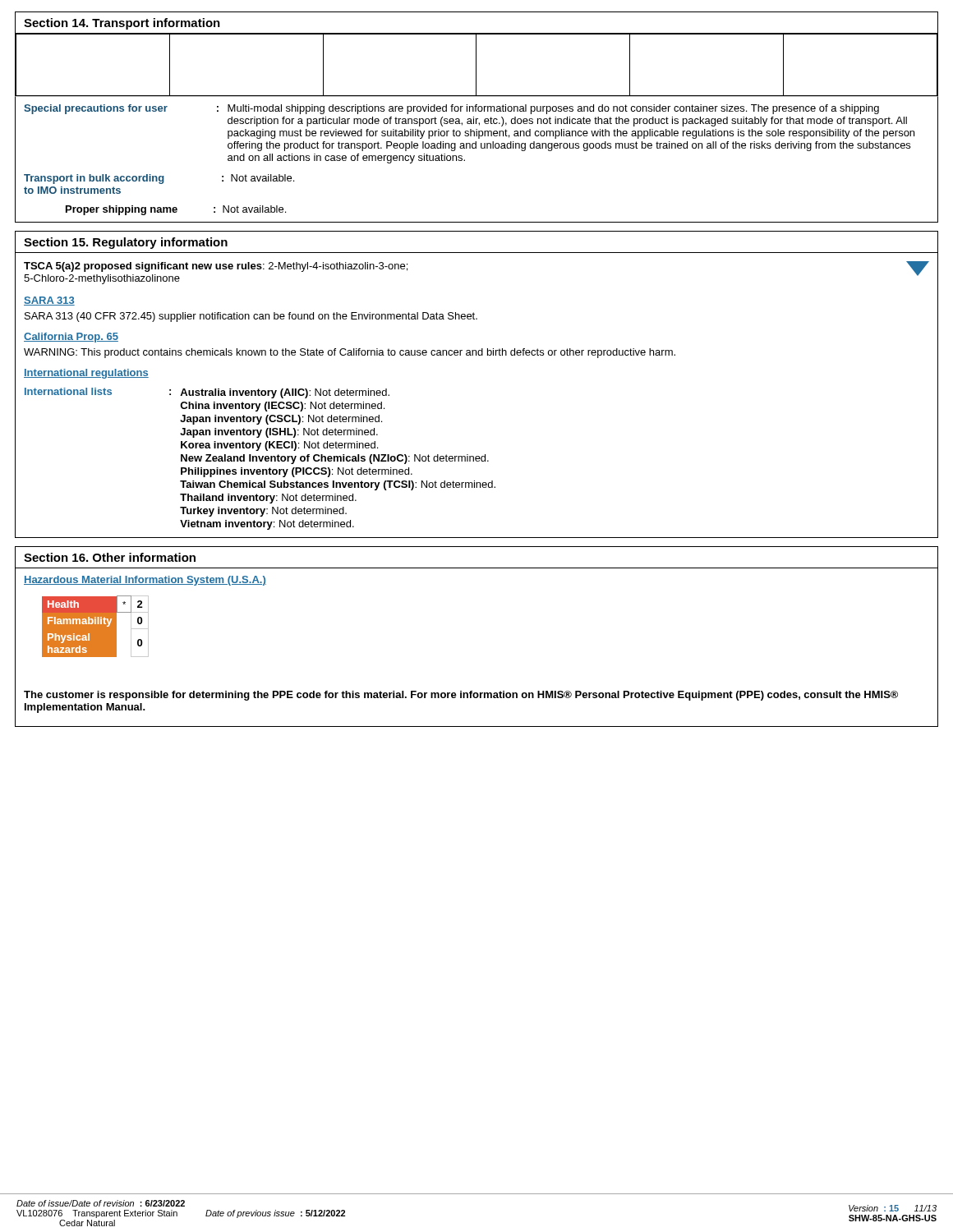Select the text block that says "SARA 313 (40 CFR 372.45) supplier notification"
This screenshot has height=1232, width=953.
click(251, 316)
